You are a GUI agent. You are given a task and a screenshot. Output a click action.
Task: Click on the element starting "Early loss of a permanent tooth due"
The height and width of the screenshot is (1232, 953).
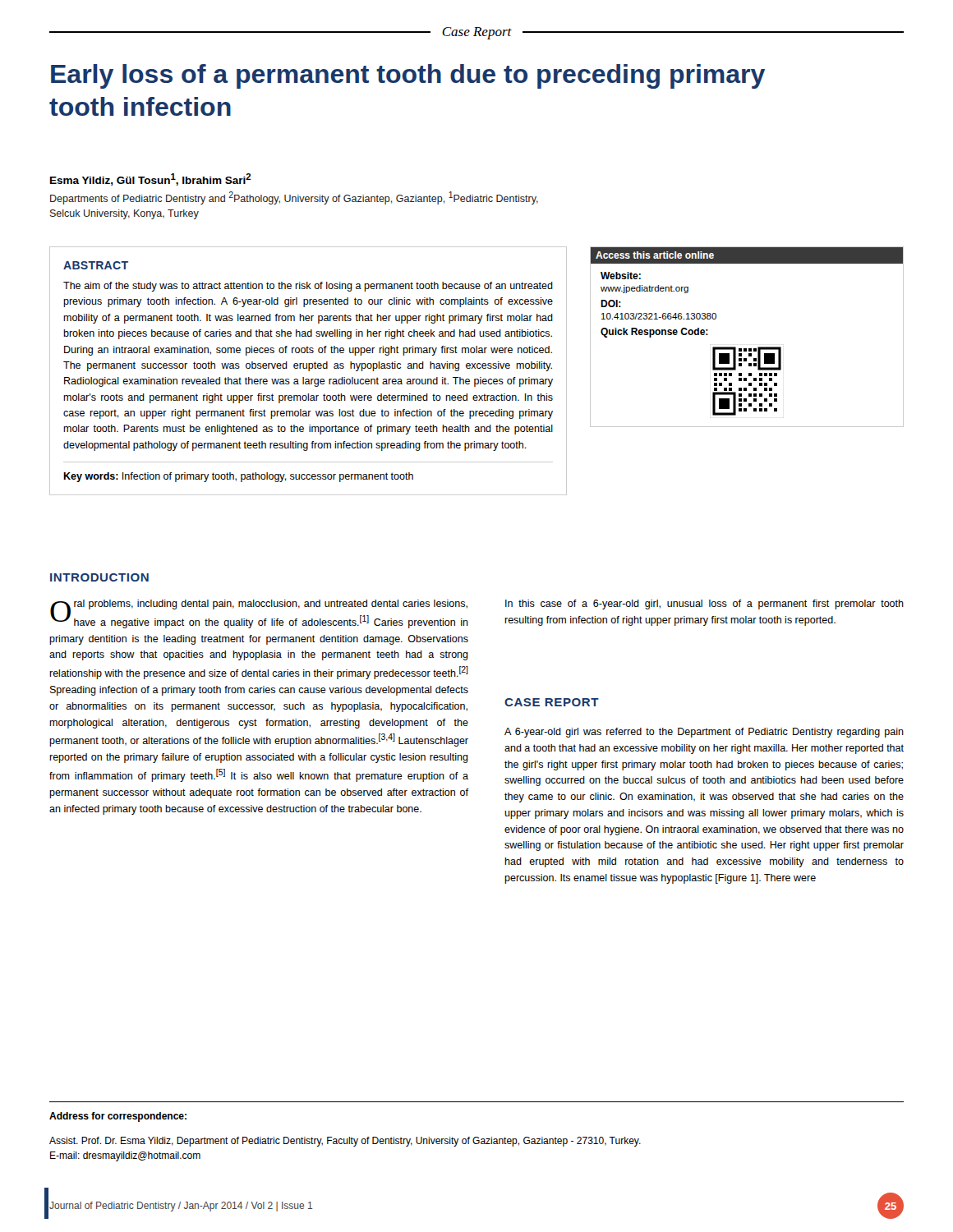pos(476,90)
